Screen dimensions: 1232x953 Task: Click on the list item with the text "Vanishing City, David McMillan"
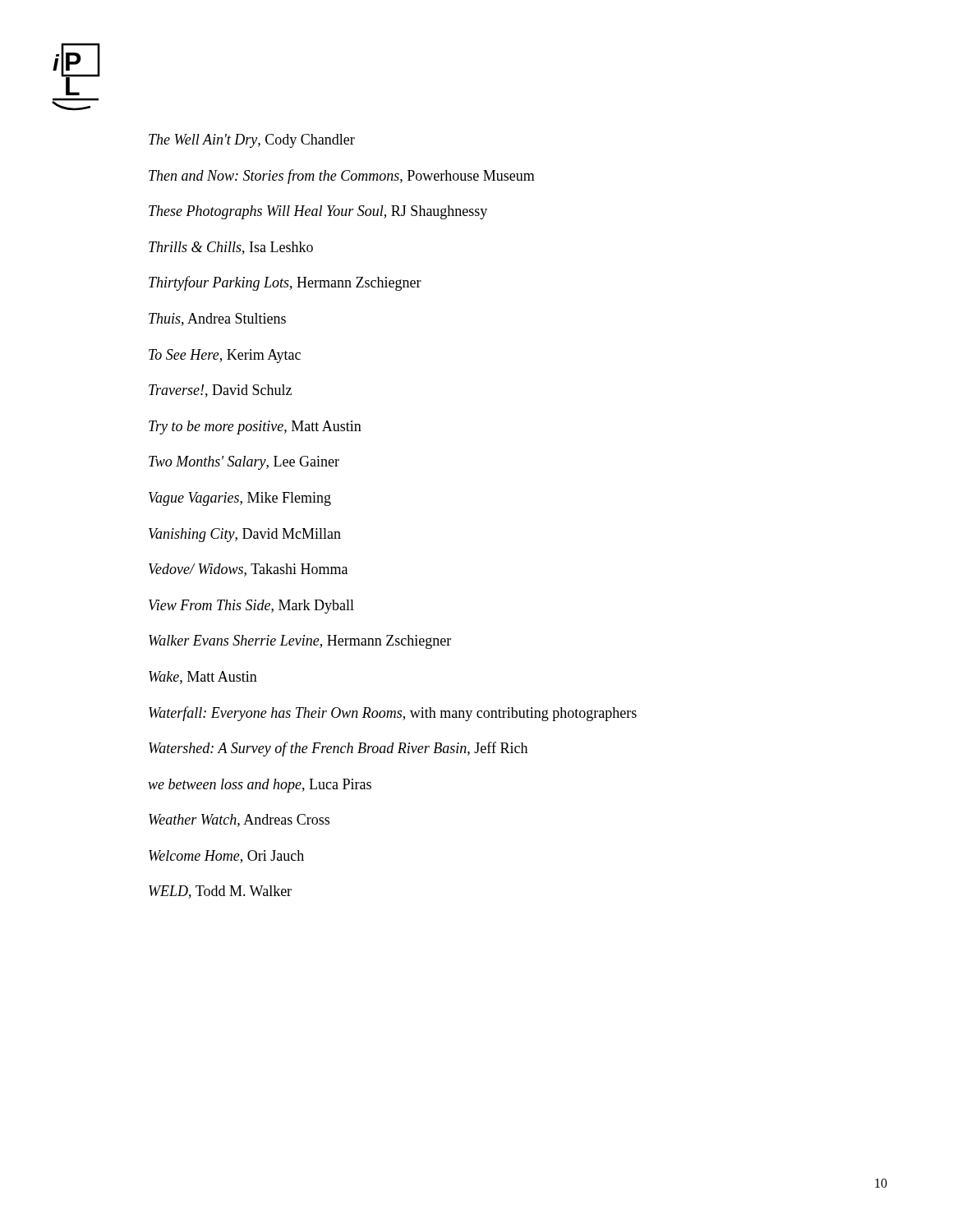(244, 534)
